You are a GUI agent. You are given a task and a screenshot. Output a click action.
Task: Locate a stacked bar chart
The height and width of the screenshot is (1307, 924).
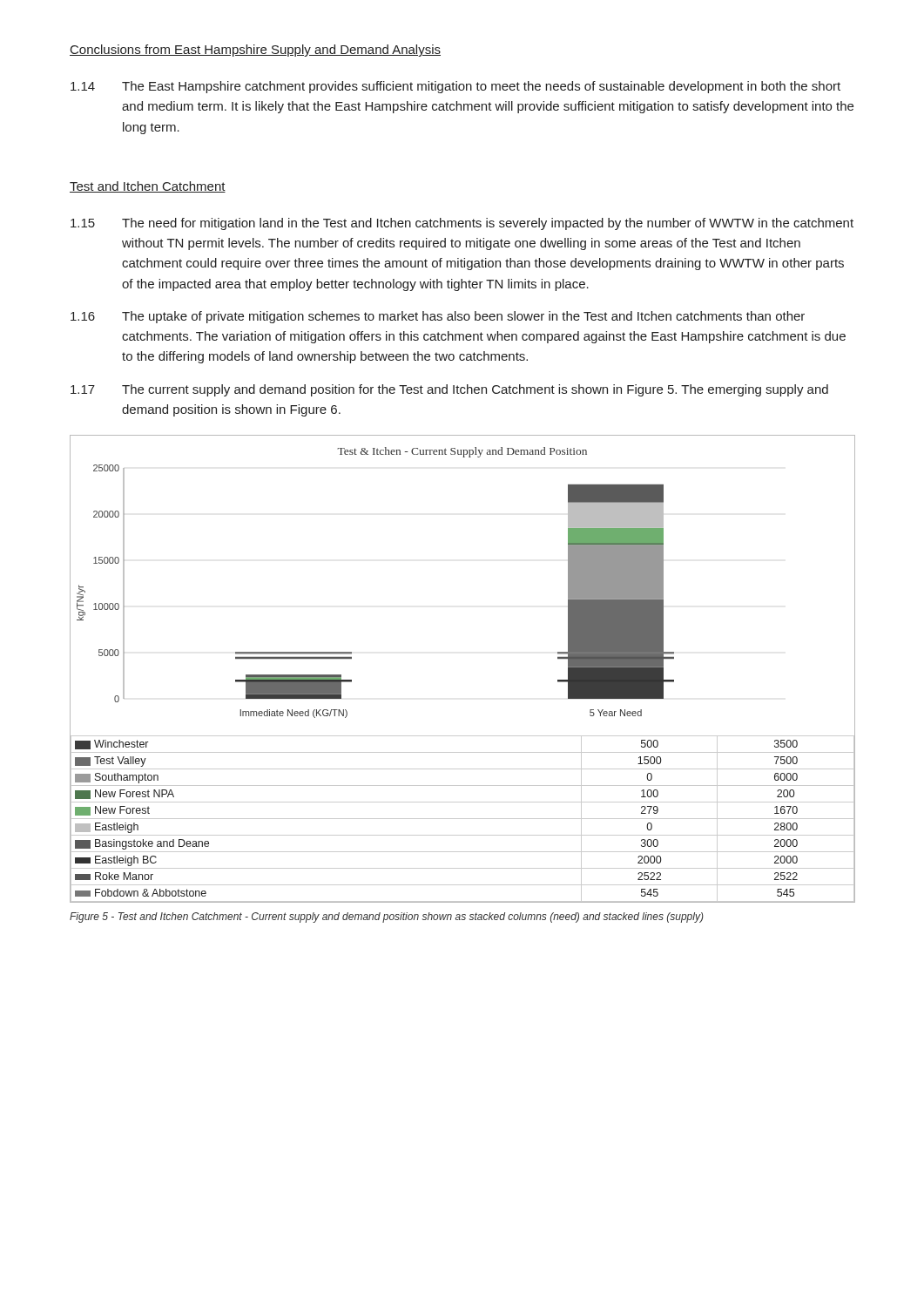coord(462,669)
